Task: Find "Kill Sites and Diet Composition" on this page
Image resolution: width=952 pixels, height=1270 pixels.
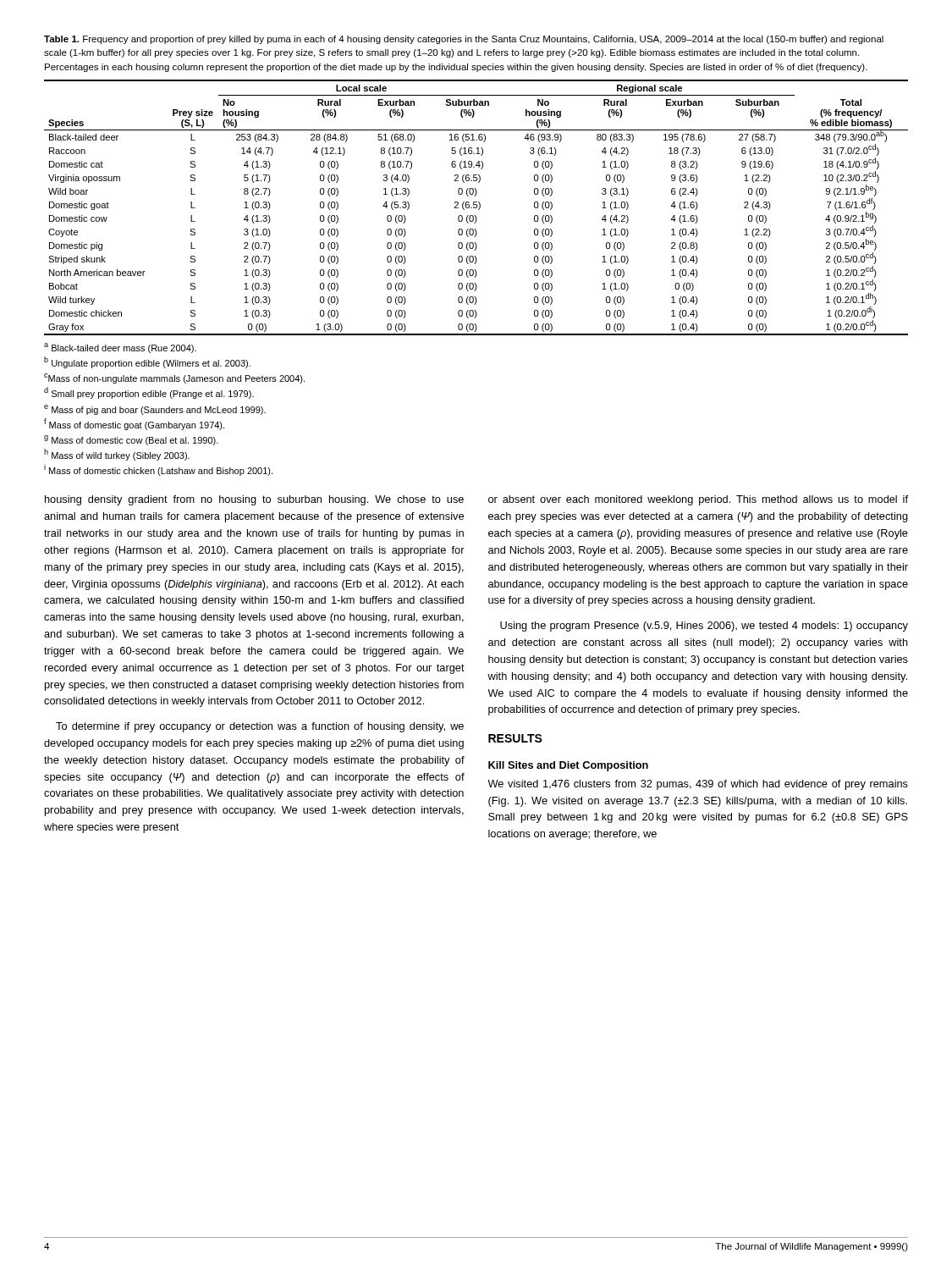Action: 568,765
